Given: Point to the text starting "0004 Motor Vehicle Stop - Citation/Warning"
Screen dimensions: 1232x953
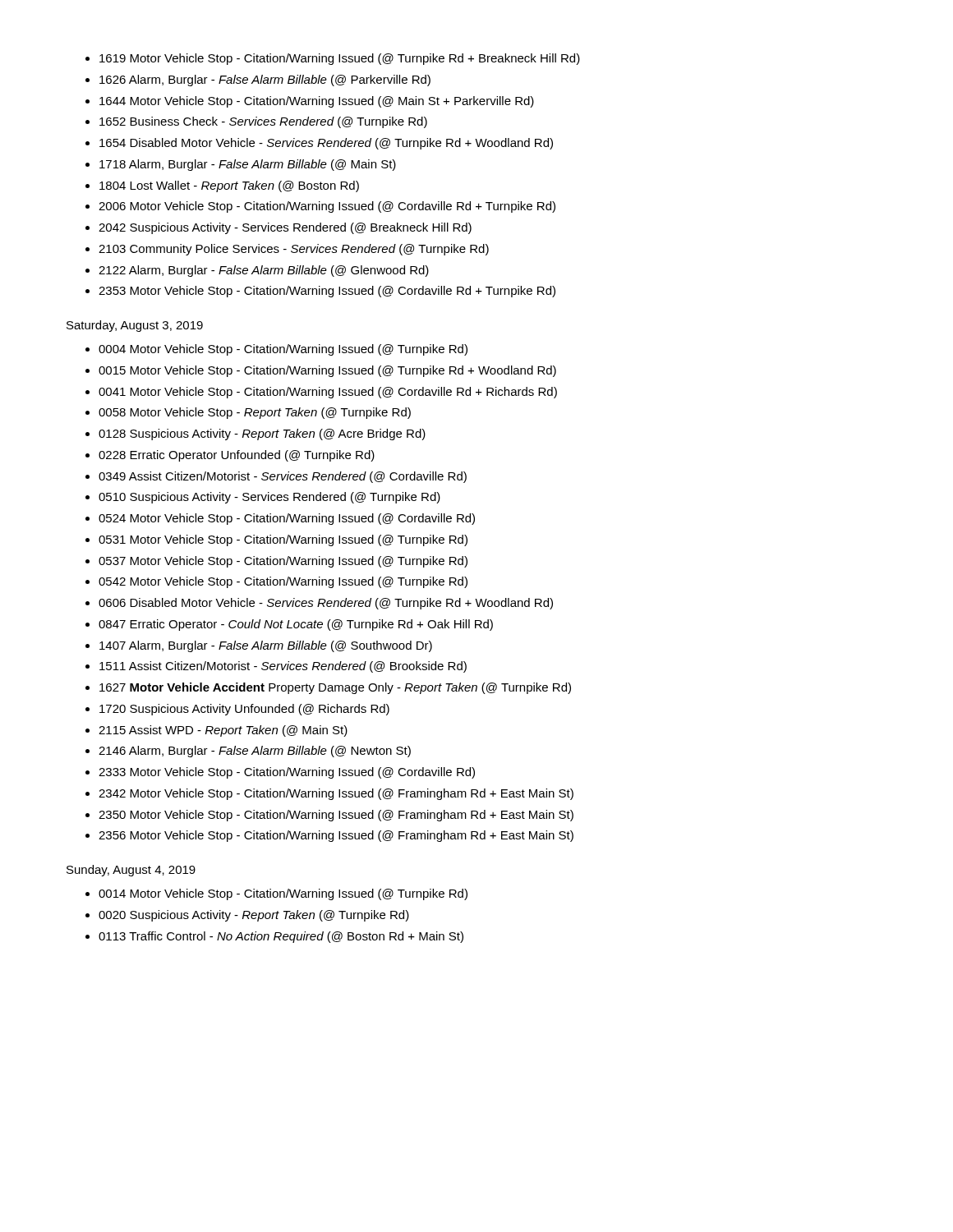Looking at the screenshot, I should (x=485, y=592).
